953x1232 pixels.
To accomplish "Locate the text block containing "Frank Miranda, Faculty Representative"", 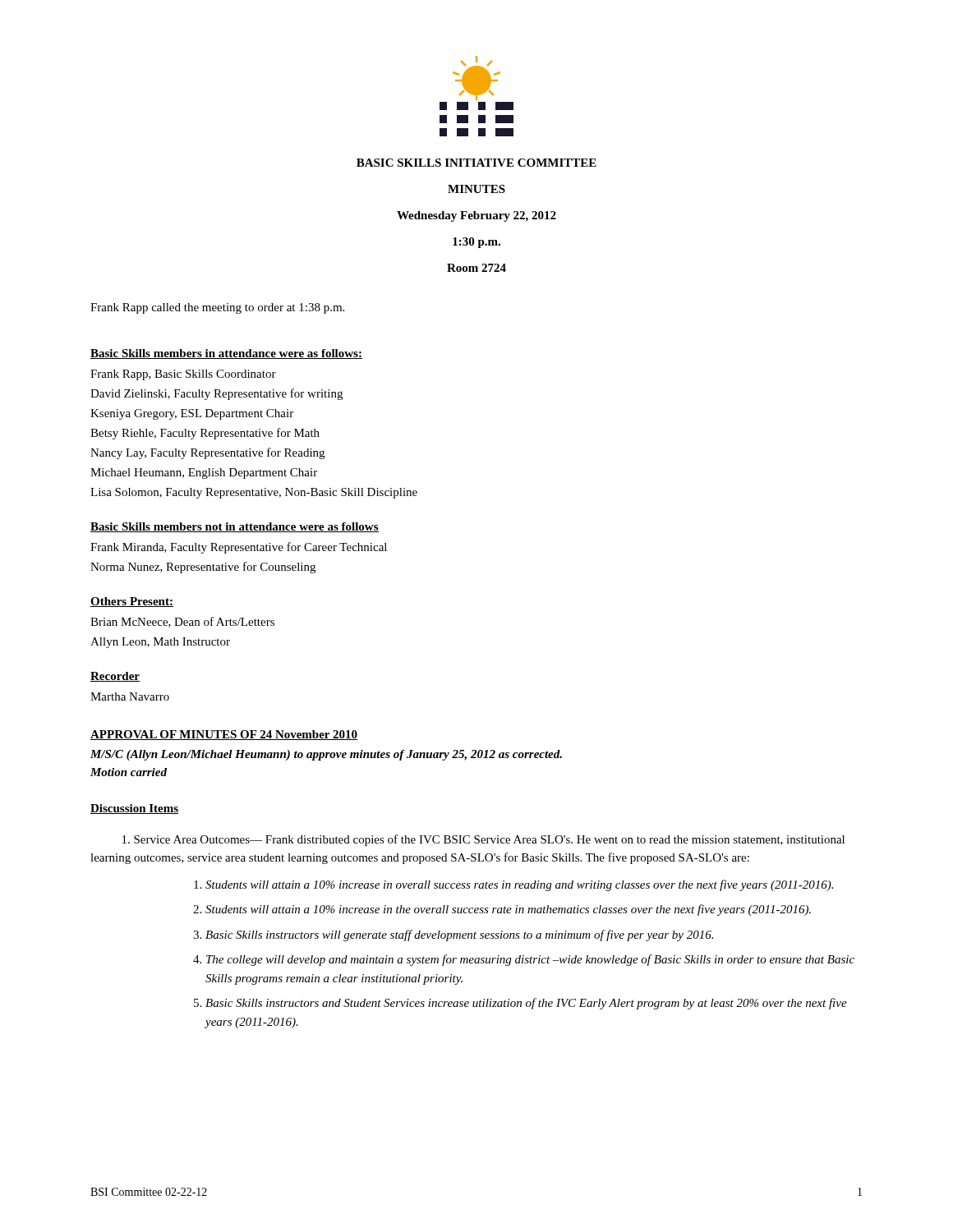I will click(x=239, y=548).
